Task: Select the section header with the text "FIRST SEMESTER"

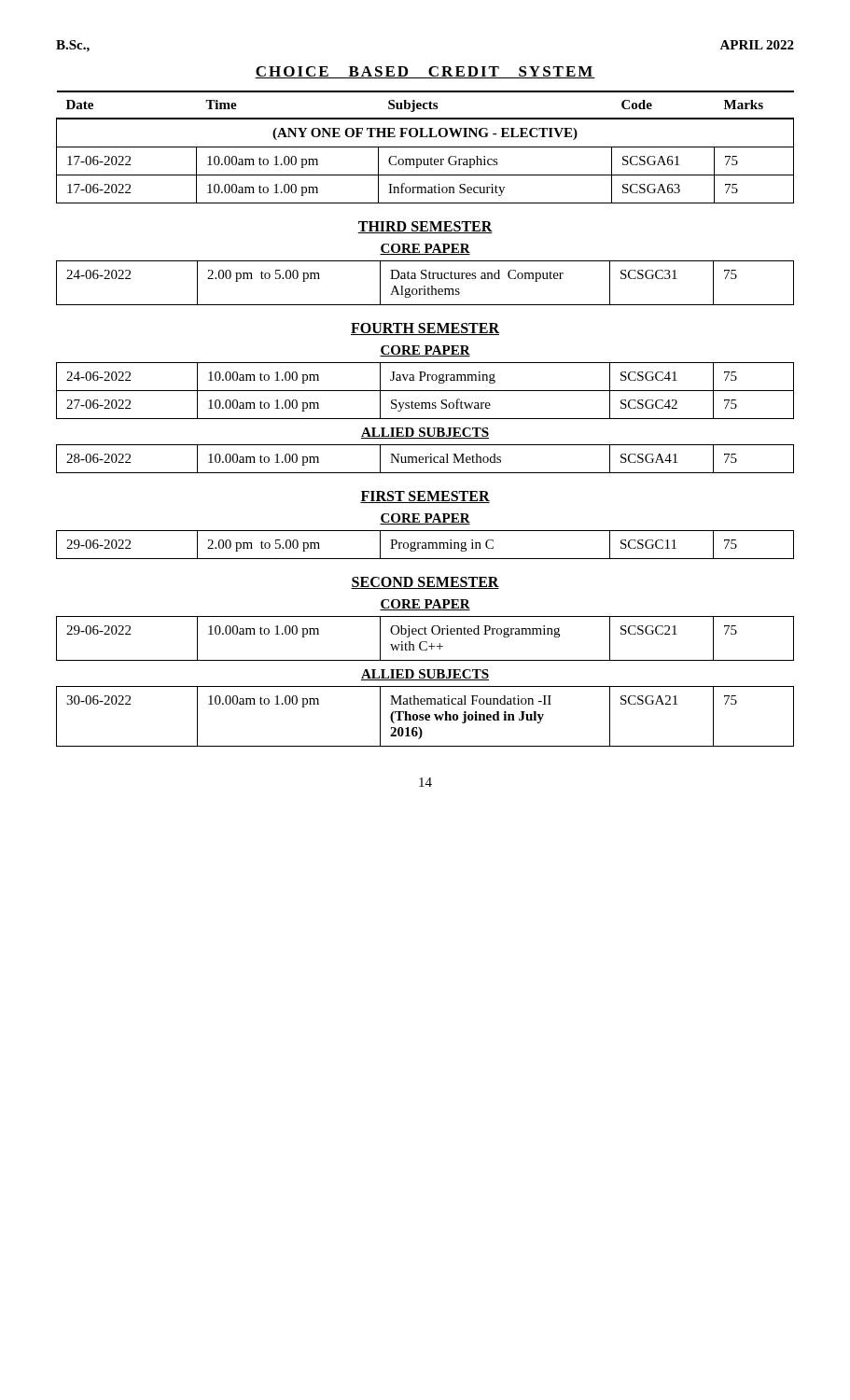Action: pos(425,496)
